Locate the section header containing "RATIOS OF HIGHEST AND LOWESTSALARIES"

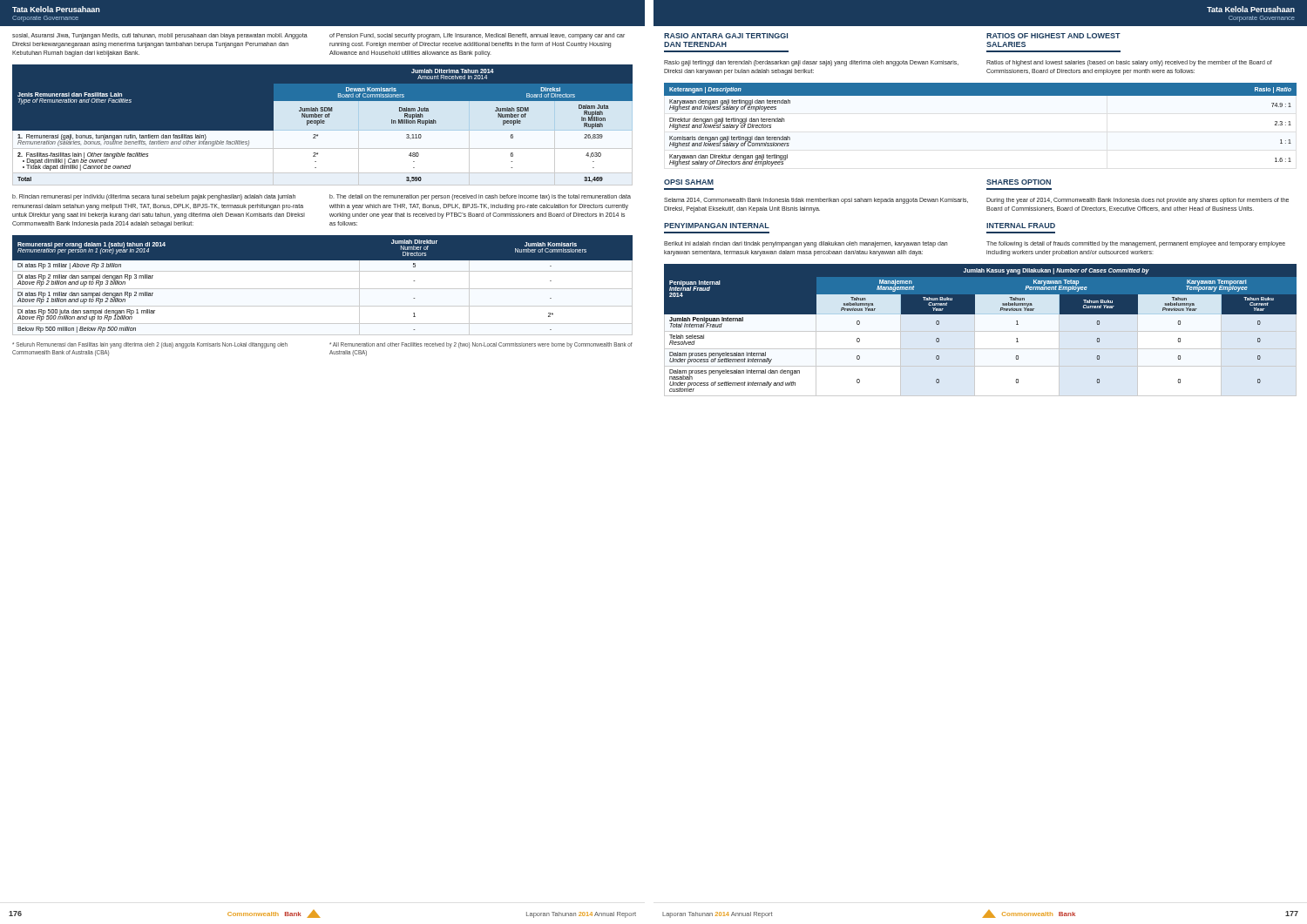pyautogui.click(x=1053, y=40)
